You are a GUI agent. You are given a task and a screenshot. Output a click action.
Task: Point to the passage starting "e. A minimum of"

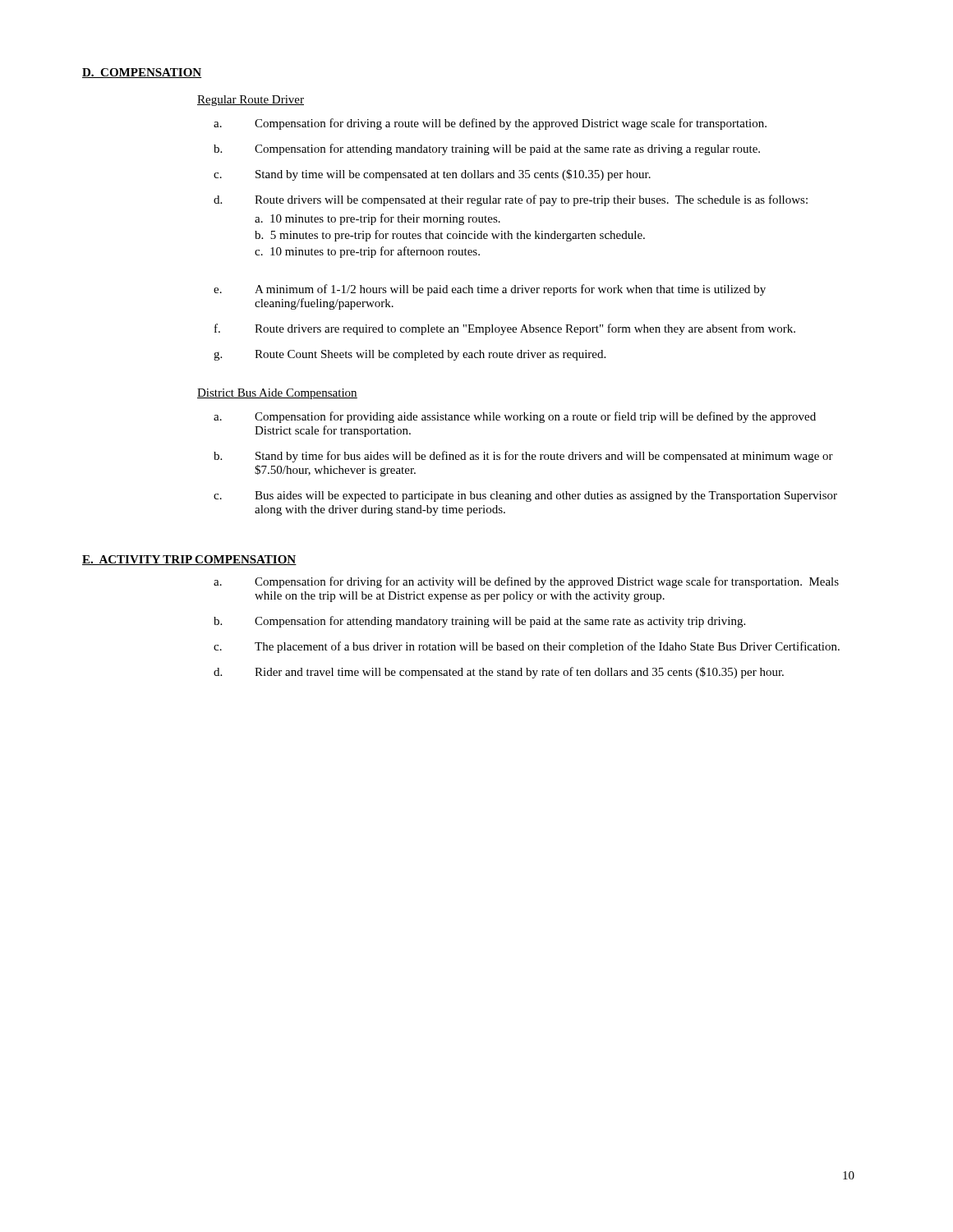534,296
